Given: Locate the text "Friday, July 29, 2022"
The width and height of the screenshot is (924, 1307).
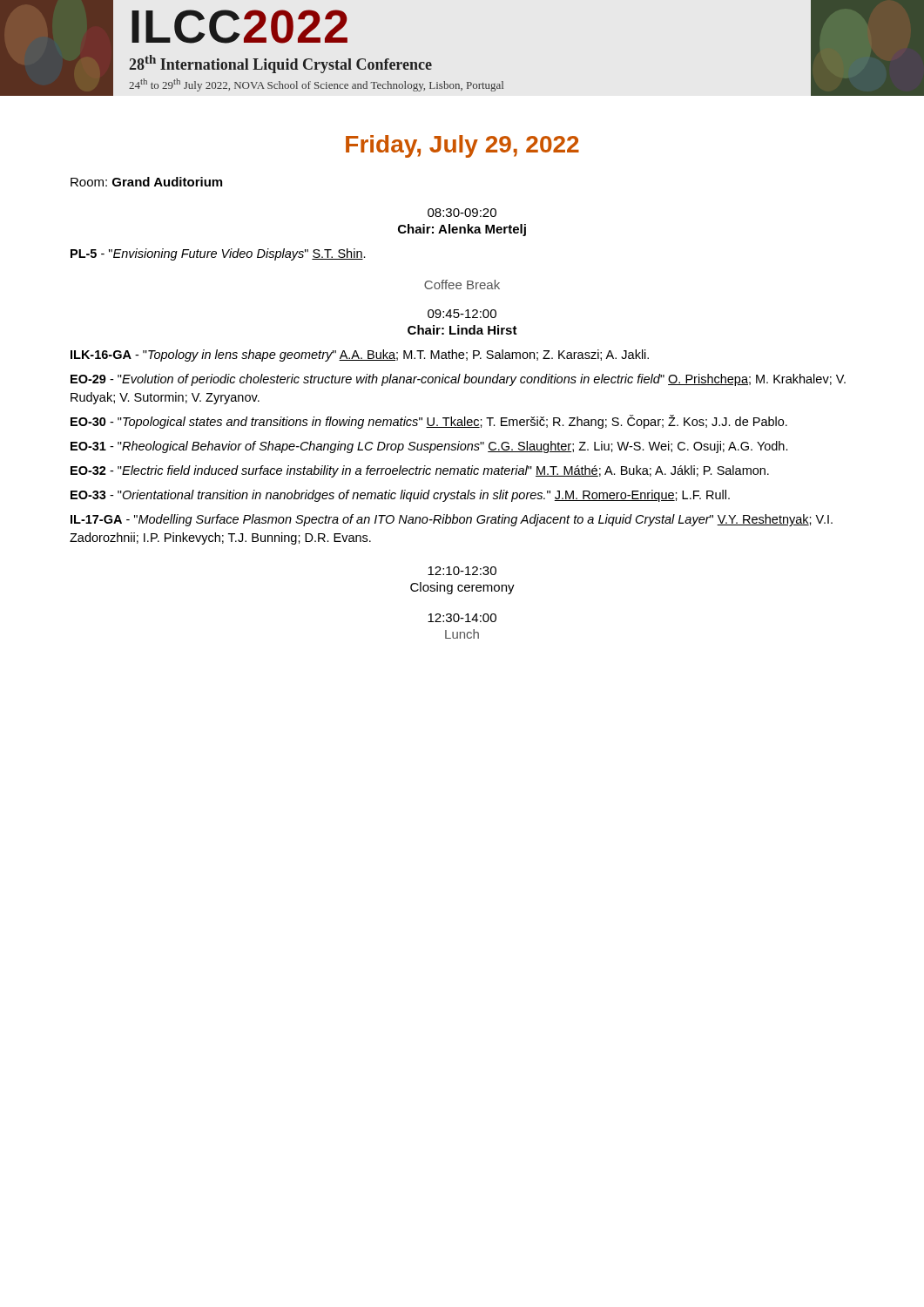Looking at the screenshot, I should tap(462, 144).
